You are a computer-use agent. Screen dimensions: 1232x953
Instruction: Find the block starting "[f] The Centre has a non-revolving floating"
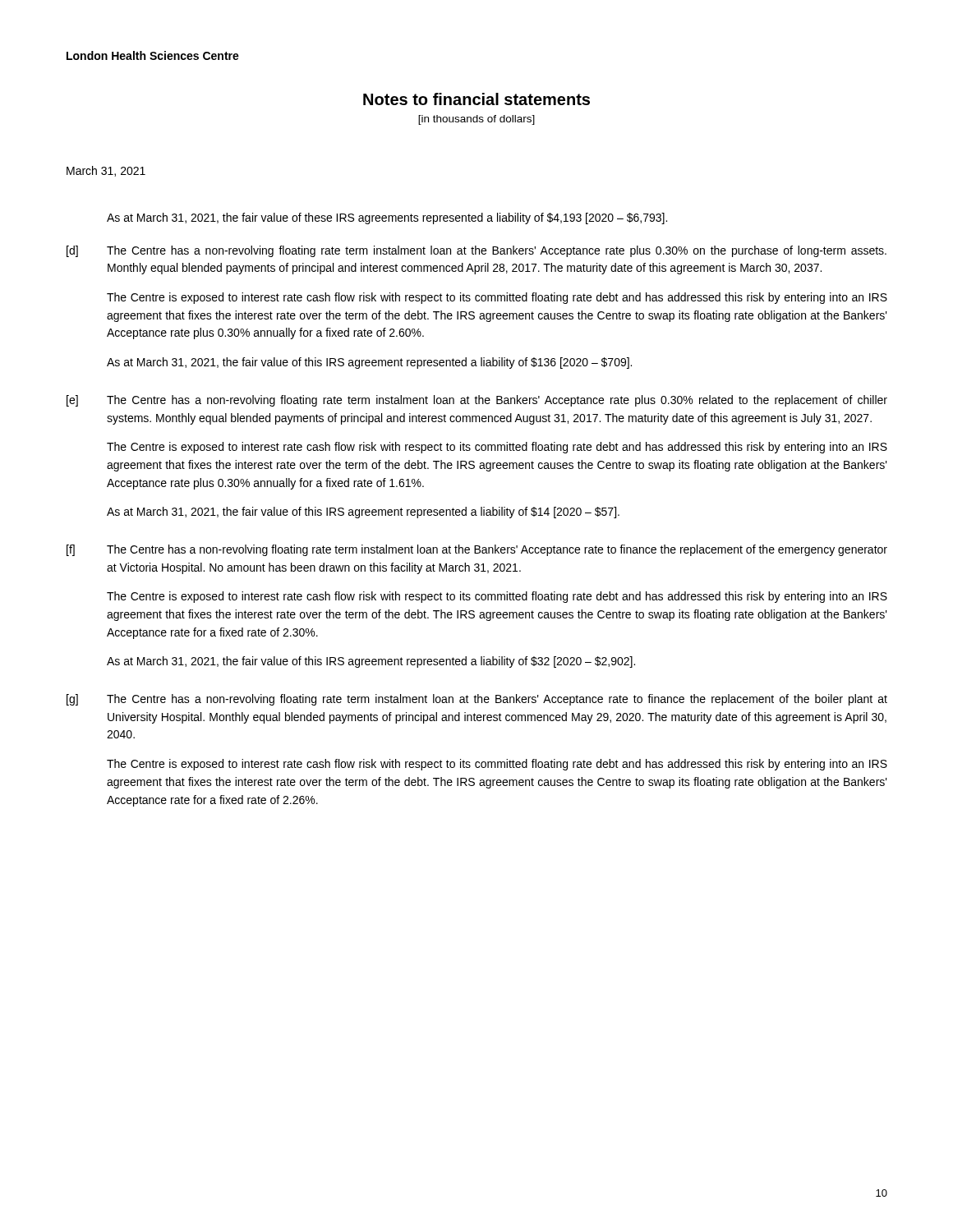[476, 614]
